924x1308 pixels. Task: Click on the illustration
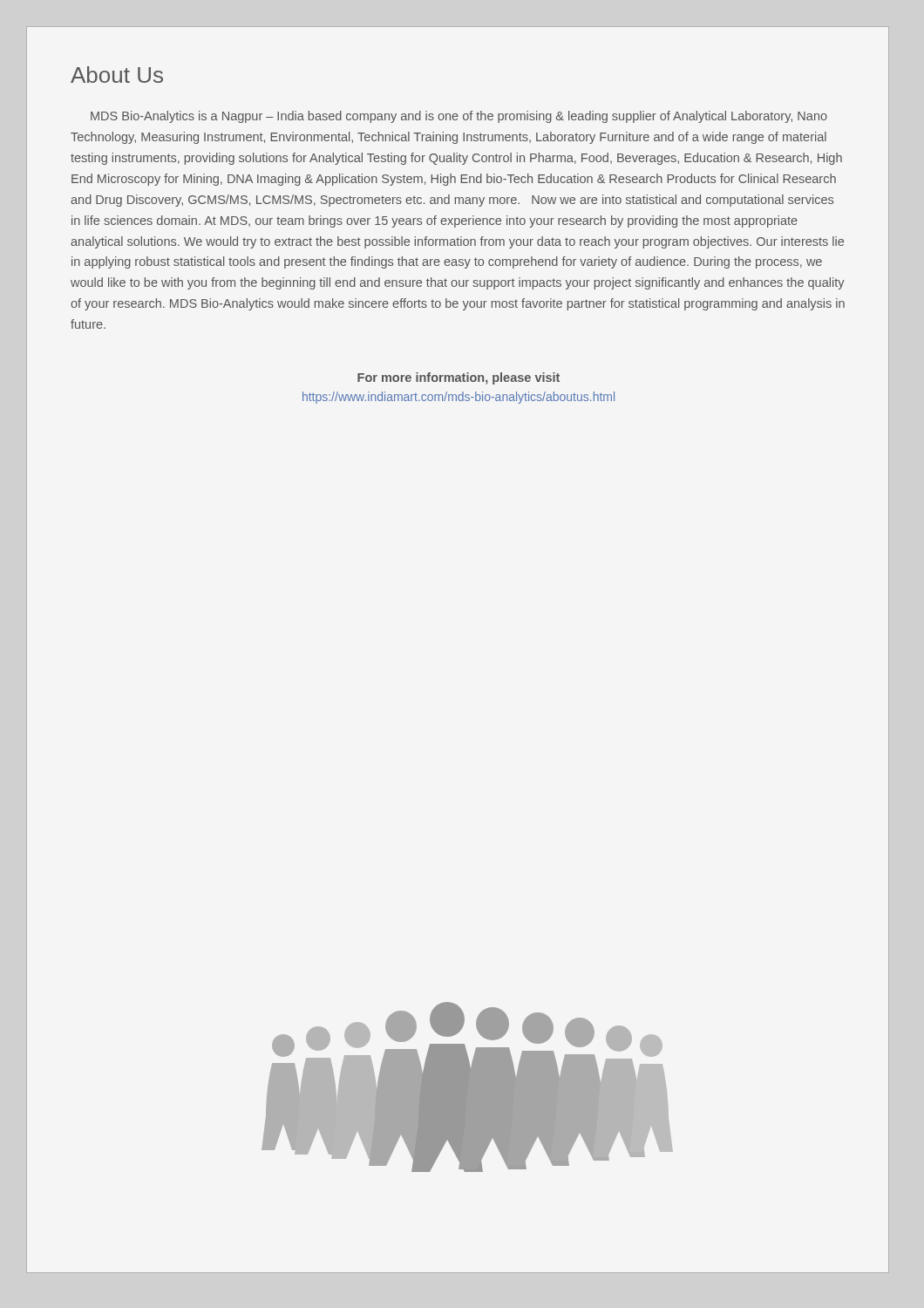pyautogui.click(x=458, y=1089)
